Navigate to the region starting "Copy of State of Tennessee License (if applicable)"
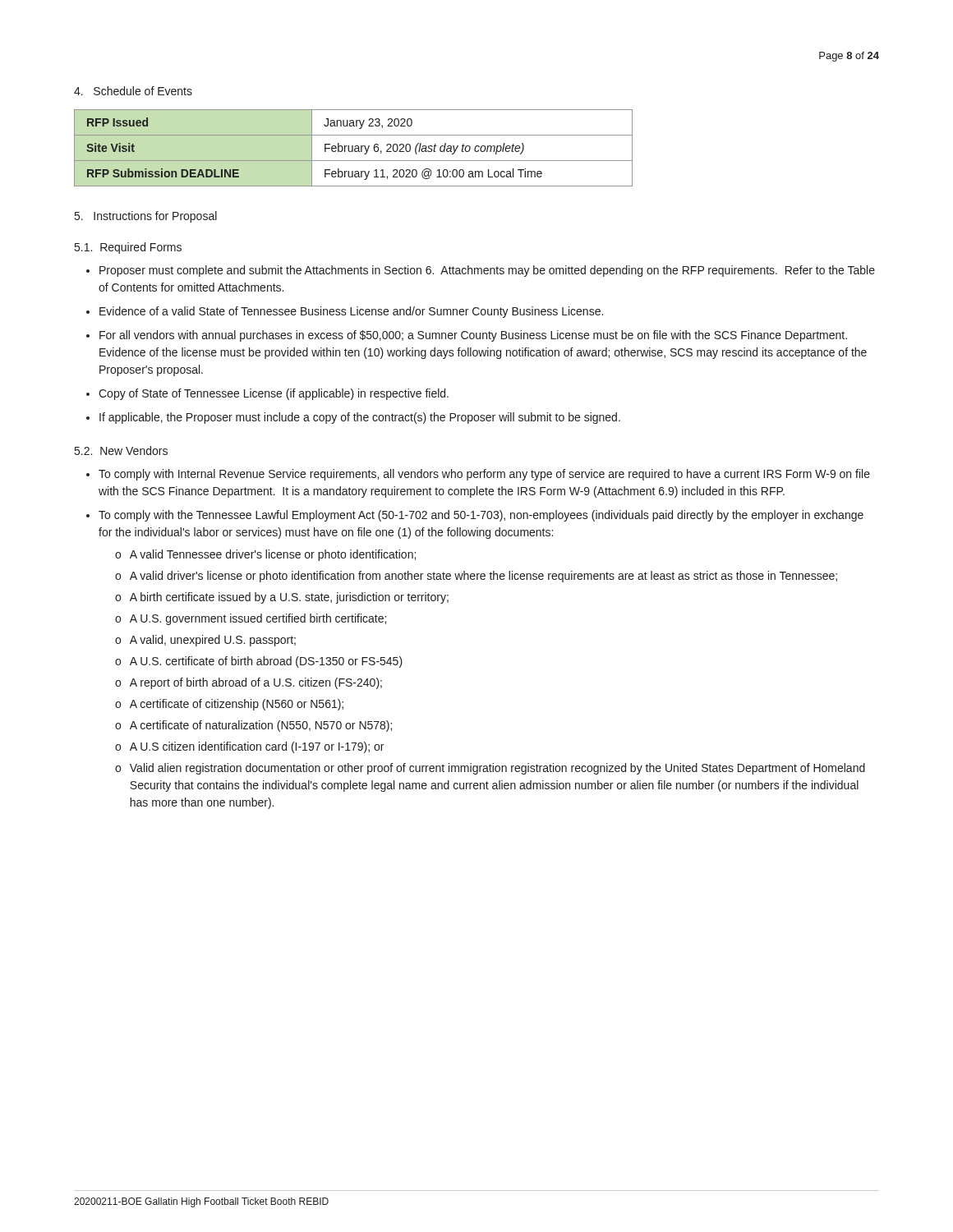This screenshot has height=1232, width=953. (274, 393)
